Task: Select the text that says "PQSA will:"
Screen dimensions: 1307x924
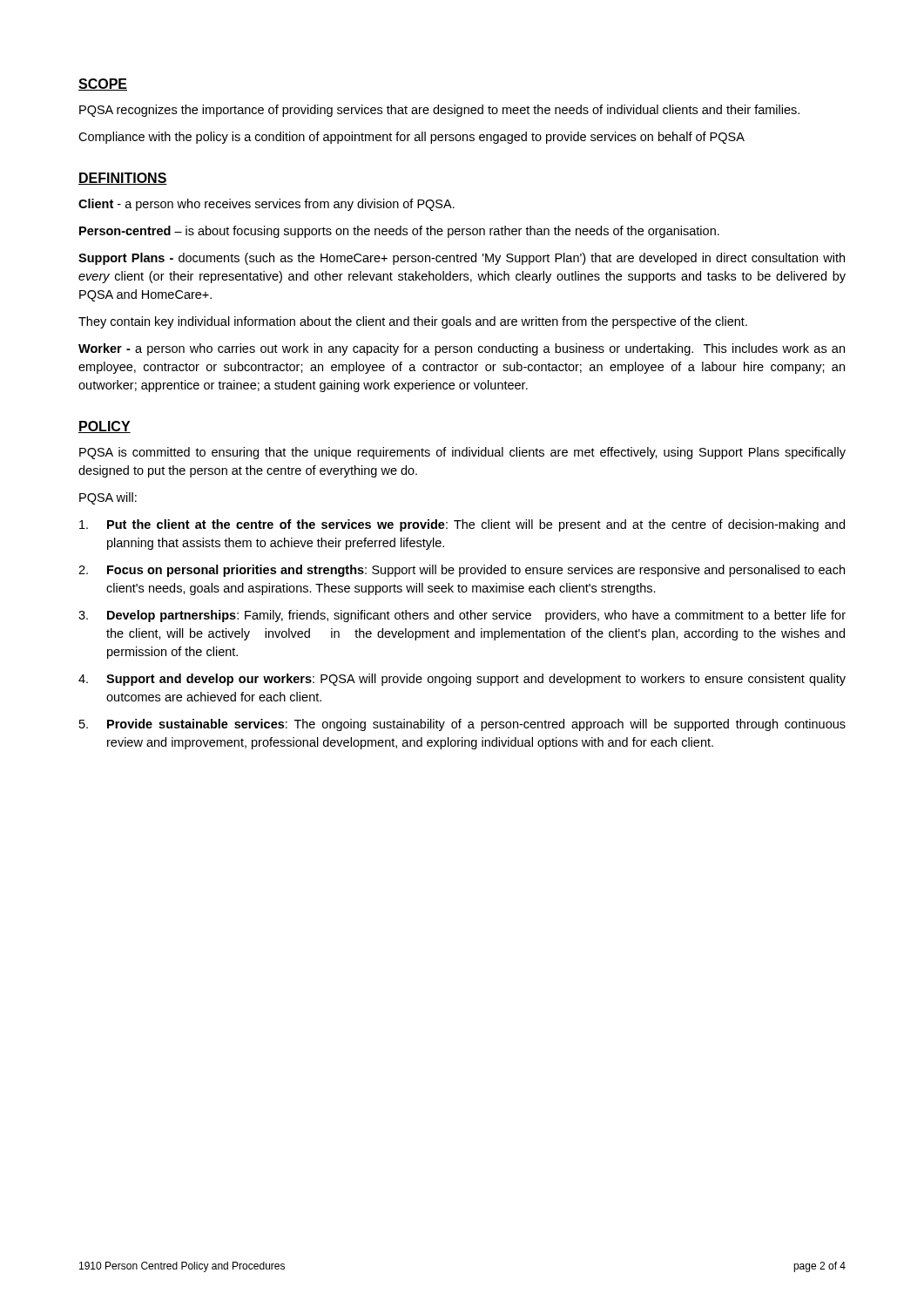Action: click(108, 498)
